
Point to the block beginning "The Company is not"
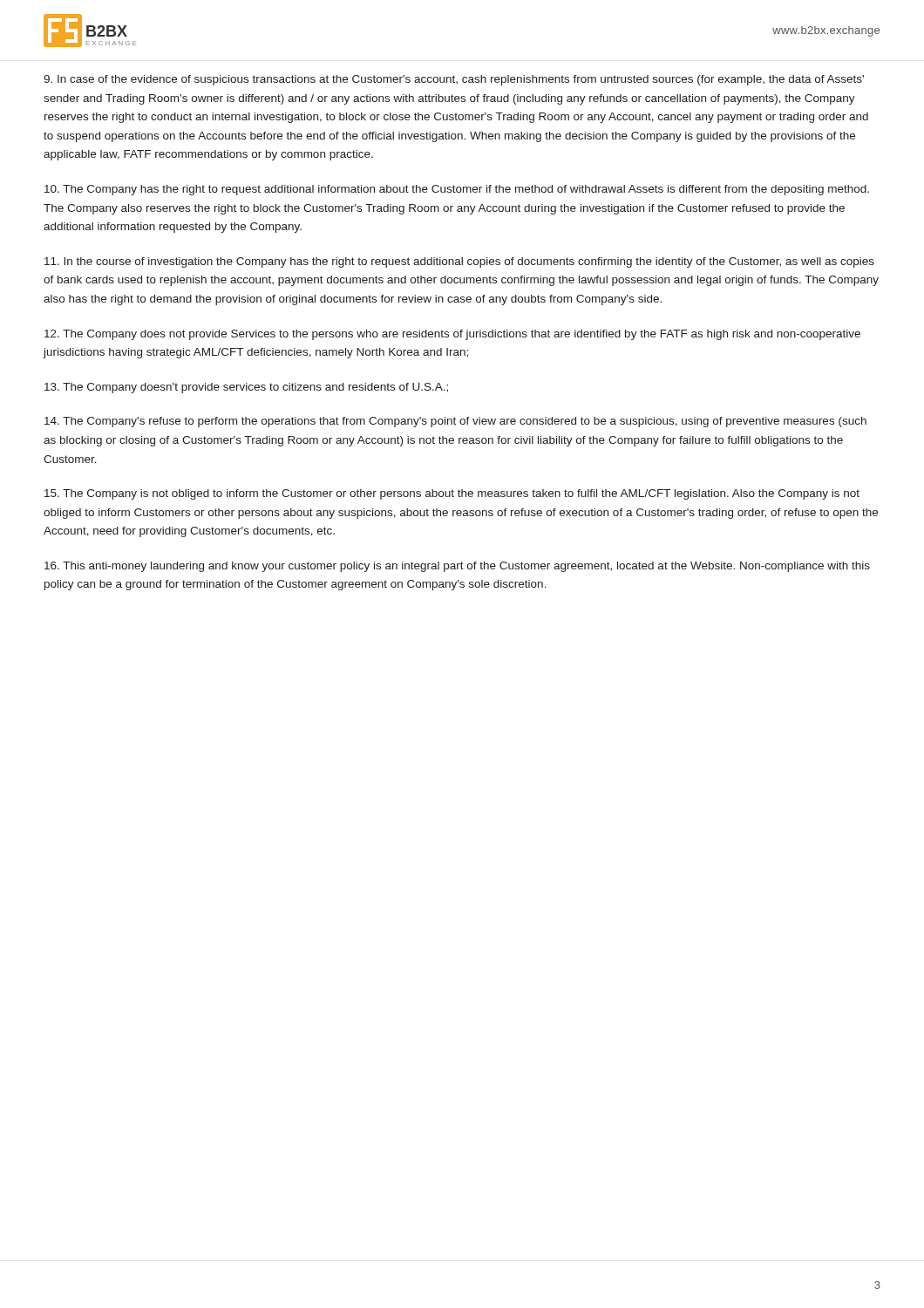pos(461,512)
